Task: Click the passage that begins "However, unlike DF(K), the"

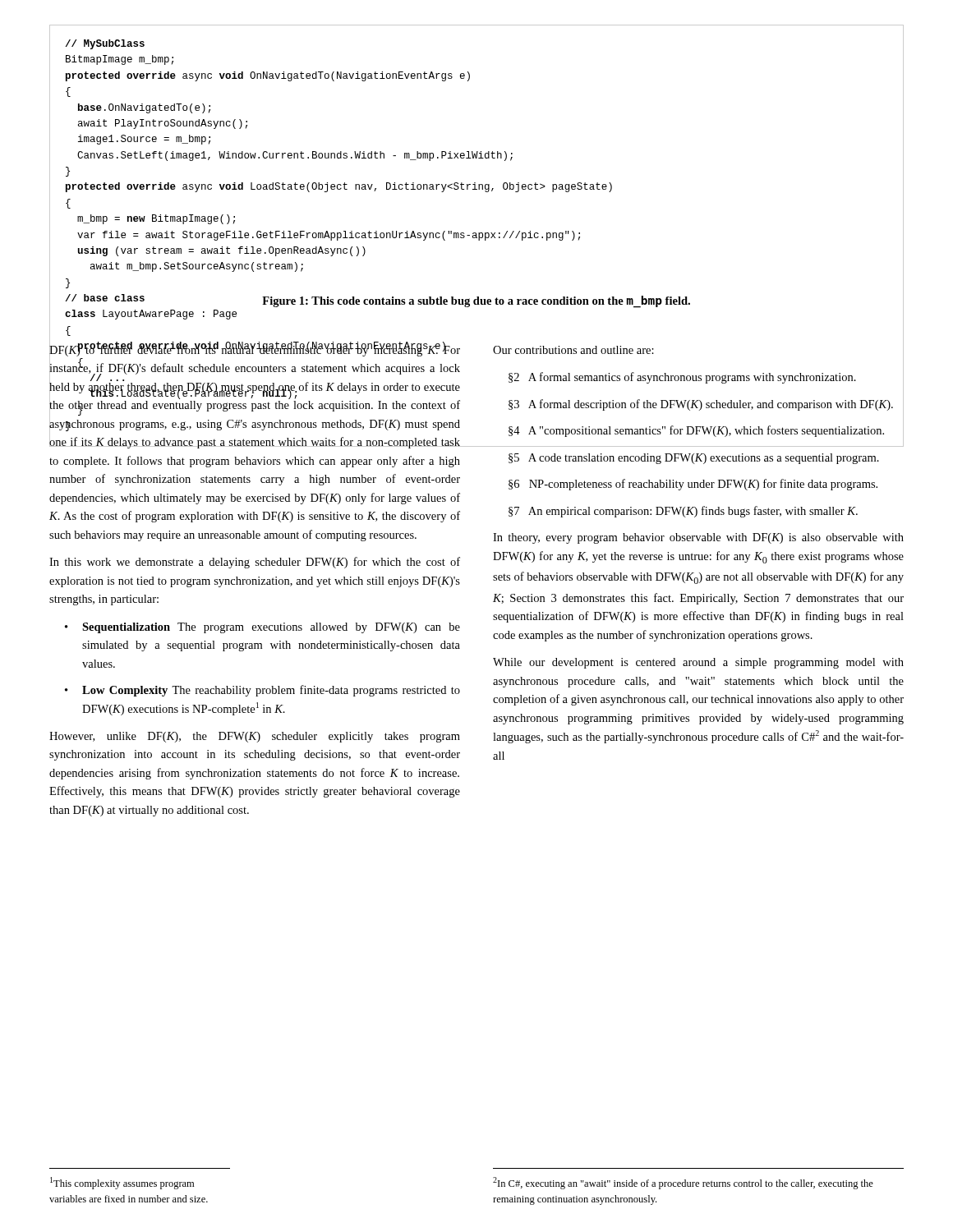Action: coord(255,773)
